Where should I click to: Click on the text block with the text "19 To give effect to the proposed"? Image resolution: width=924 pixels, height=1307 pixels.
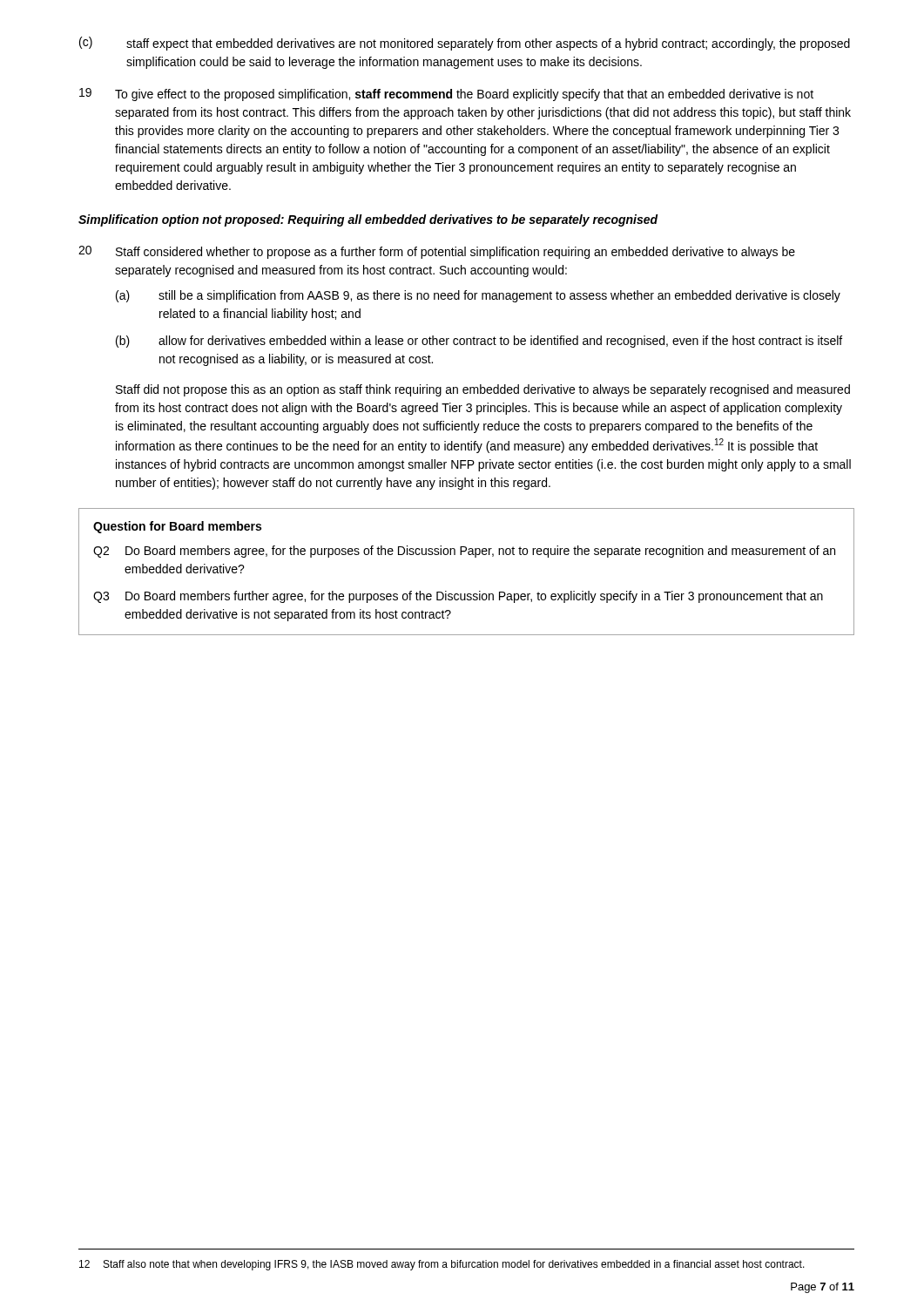[x=466, y=140]
